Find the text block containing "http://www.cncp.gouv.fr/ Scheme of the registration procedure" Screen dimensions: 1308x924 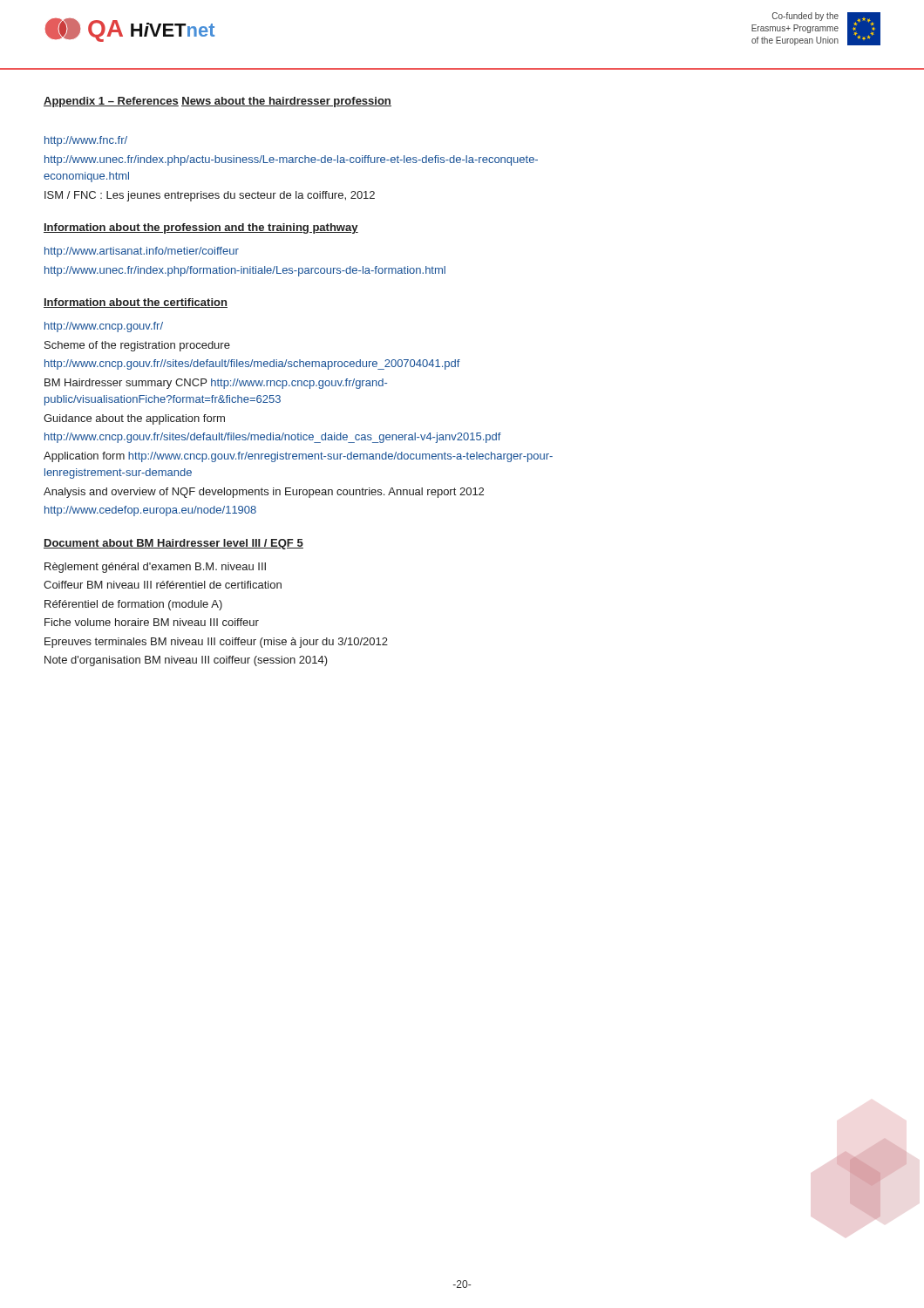click(x=104, y=327)
